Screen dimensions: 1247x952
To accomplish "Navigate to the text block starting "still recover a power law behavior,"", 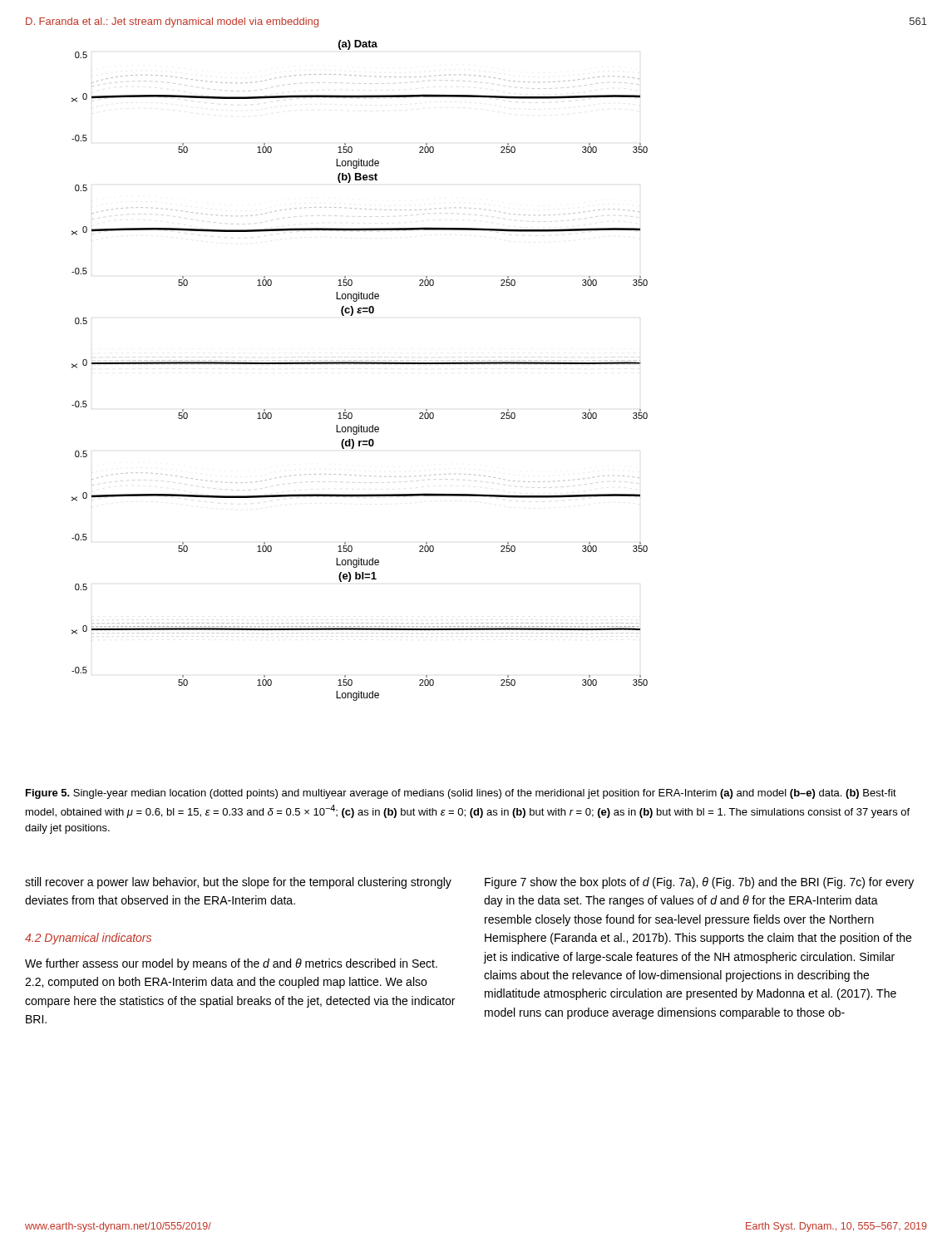I will pyautogui.click(x=238, y=891).
